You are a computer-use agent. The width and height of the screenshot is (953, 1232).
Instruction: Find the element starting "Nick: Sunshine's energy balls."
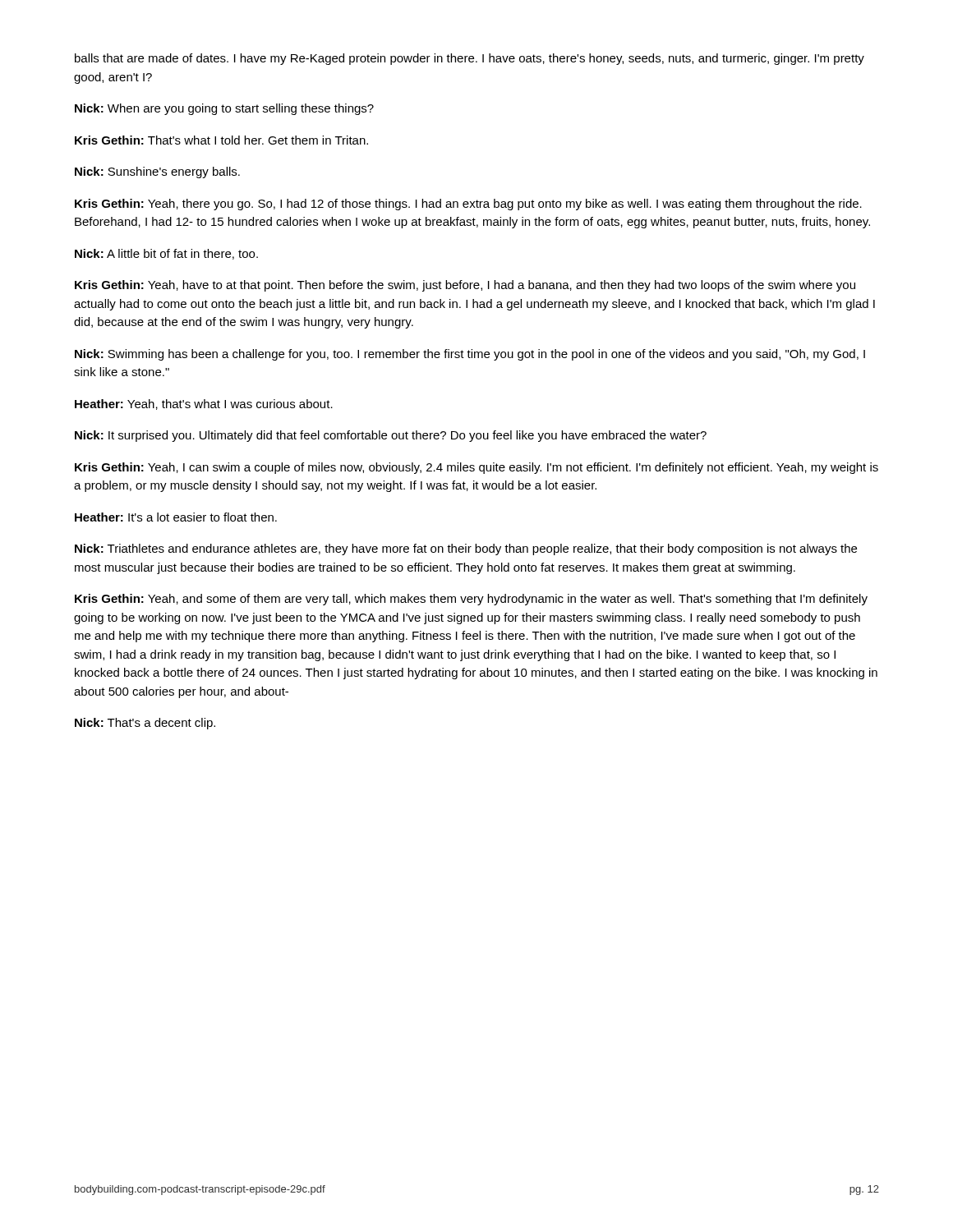tap(157, 171)
